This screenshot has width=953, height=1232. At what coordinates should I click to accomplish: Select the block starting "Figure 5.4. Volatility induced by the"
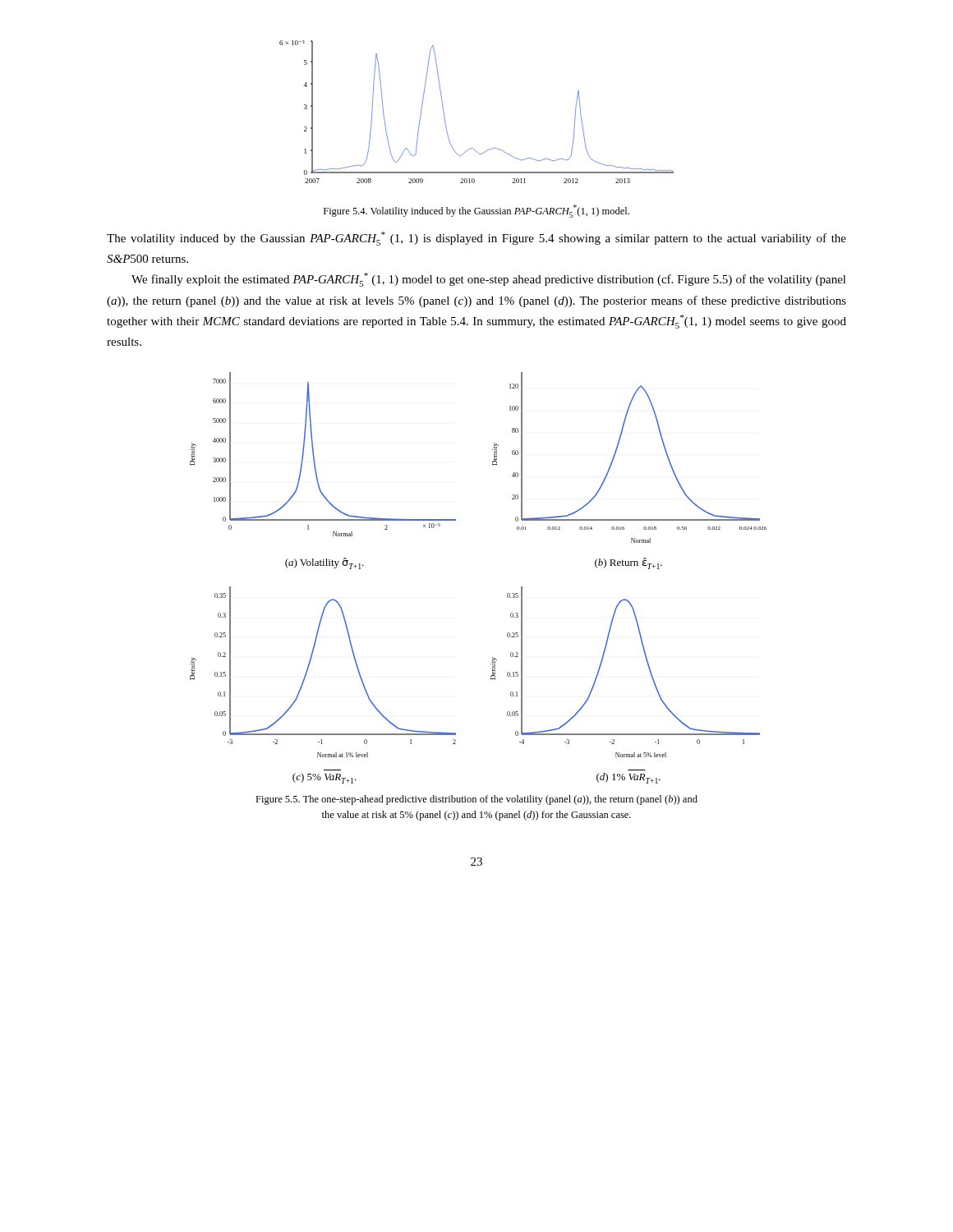(x=476, y=211)
